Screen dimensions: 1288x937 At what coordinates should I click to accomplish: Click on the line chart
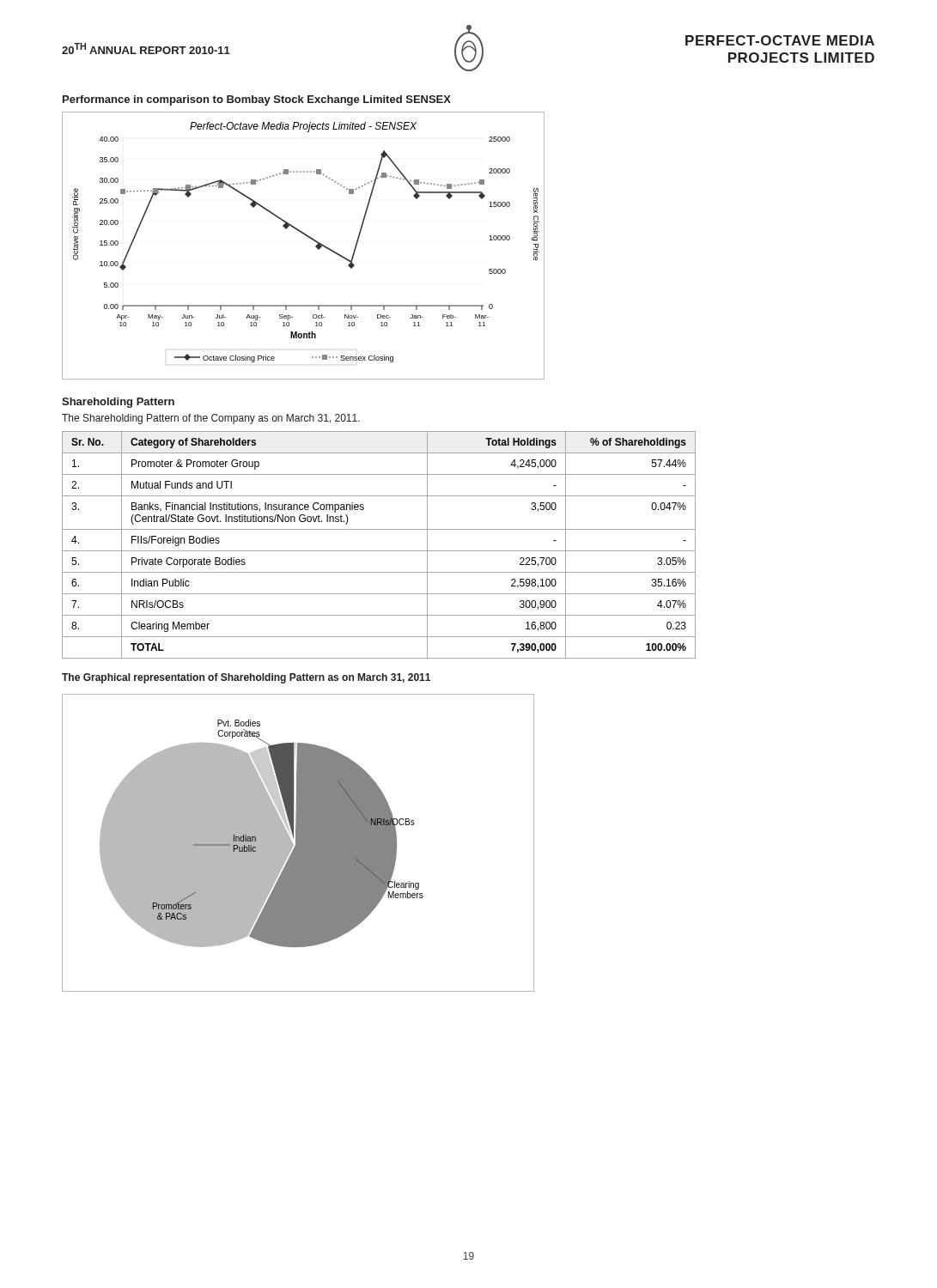tap(303, 246)
